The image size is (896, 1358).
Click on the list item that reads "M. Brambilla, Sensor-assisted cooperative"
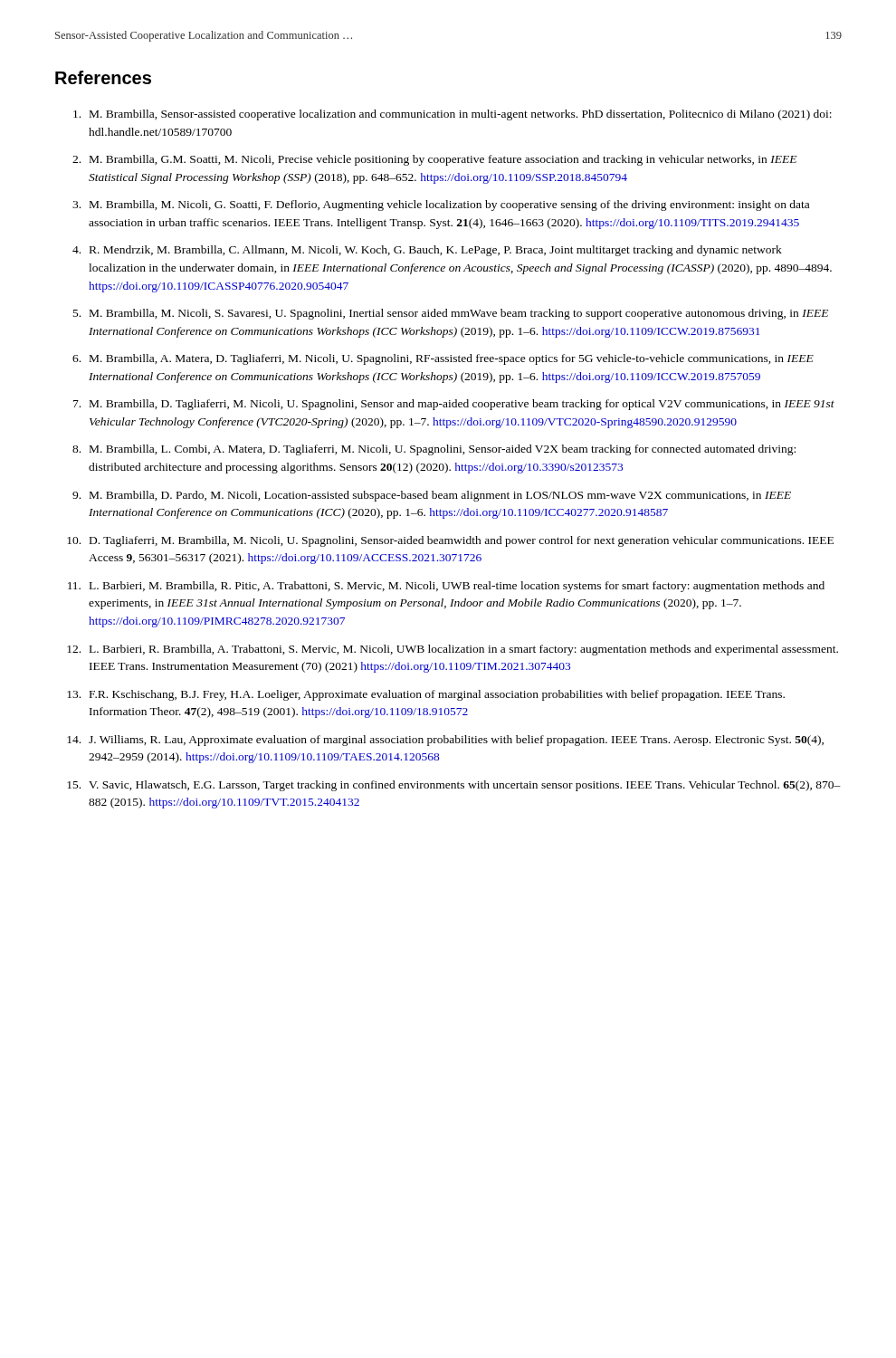click(448, 123)
